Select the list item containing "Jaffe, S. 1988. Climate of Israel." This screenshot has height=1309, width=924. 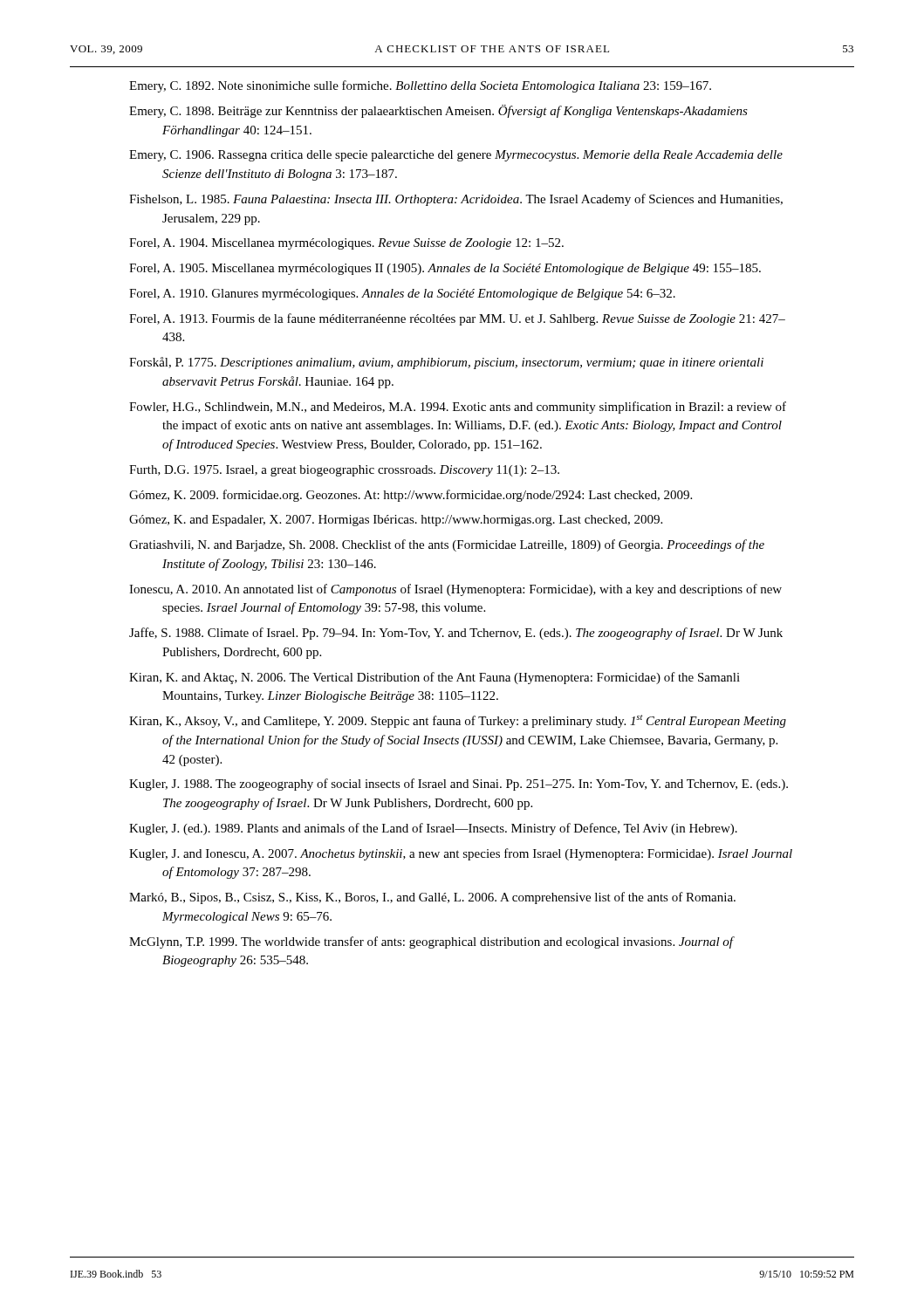coord(456,642)
